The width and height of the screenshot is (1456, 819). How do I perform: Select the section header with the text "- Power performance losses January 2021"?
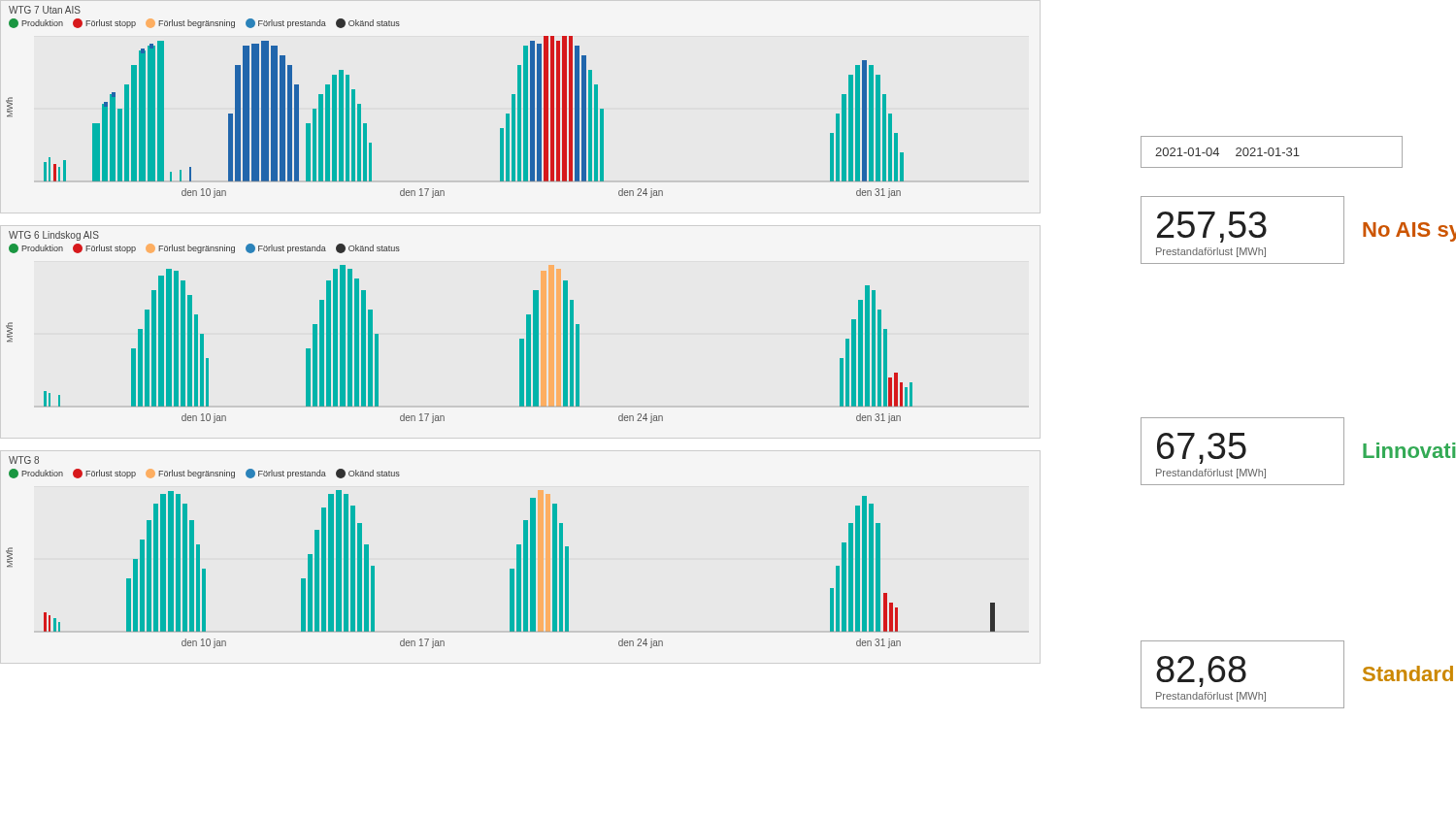[361, 103]
